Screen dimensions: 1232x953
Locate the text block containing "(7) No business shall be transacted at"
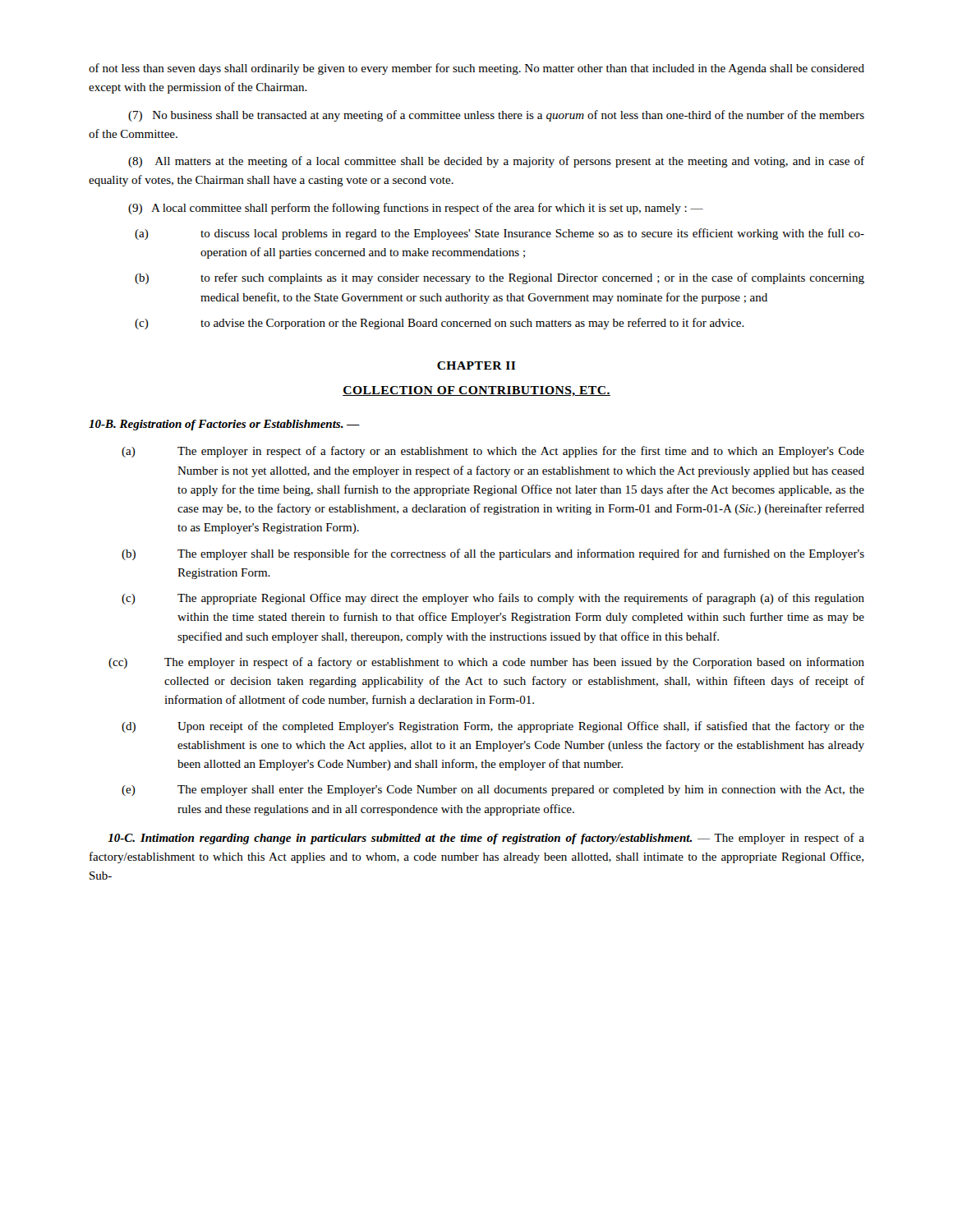click(476, 125)
